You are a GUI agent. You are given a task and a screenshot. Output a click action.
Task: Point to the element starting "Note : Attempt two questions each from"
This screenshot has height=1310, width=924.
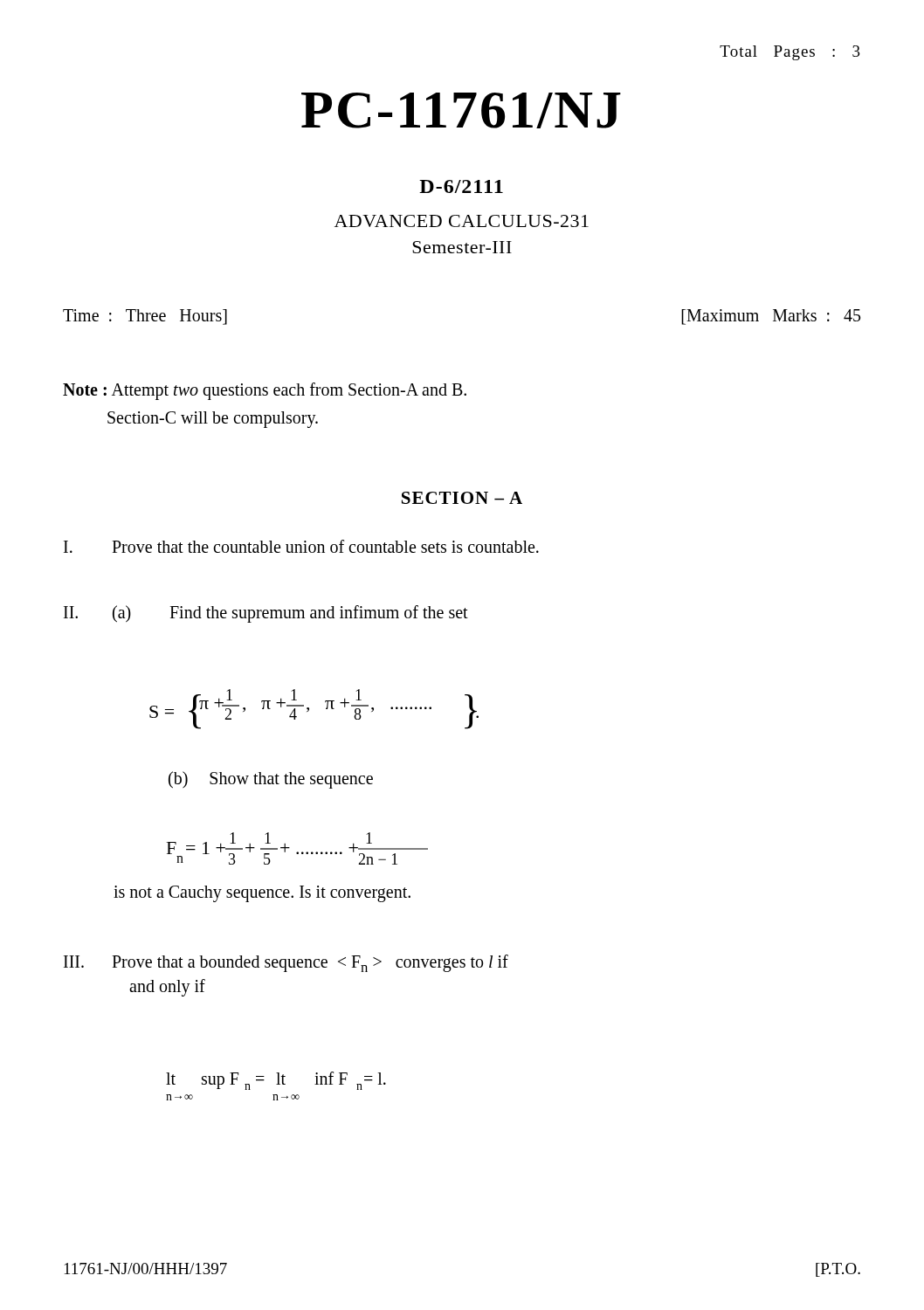(265, 403)
